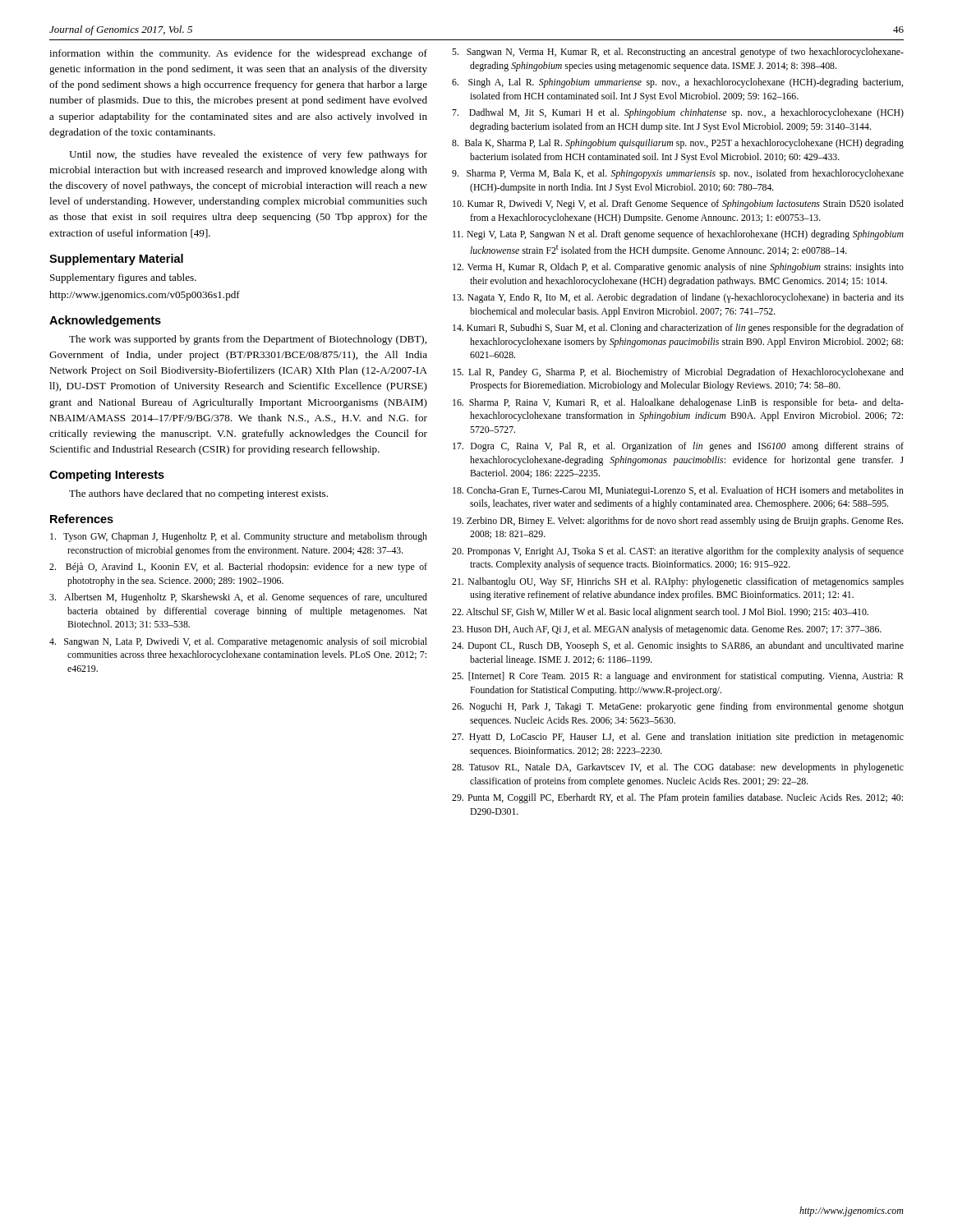This screenshot has height=1232, width=953.
Task: Point to the text starting "15. Lal R, Pandey G, Sharma P,"
Action: click(x=678, y=379)
